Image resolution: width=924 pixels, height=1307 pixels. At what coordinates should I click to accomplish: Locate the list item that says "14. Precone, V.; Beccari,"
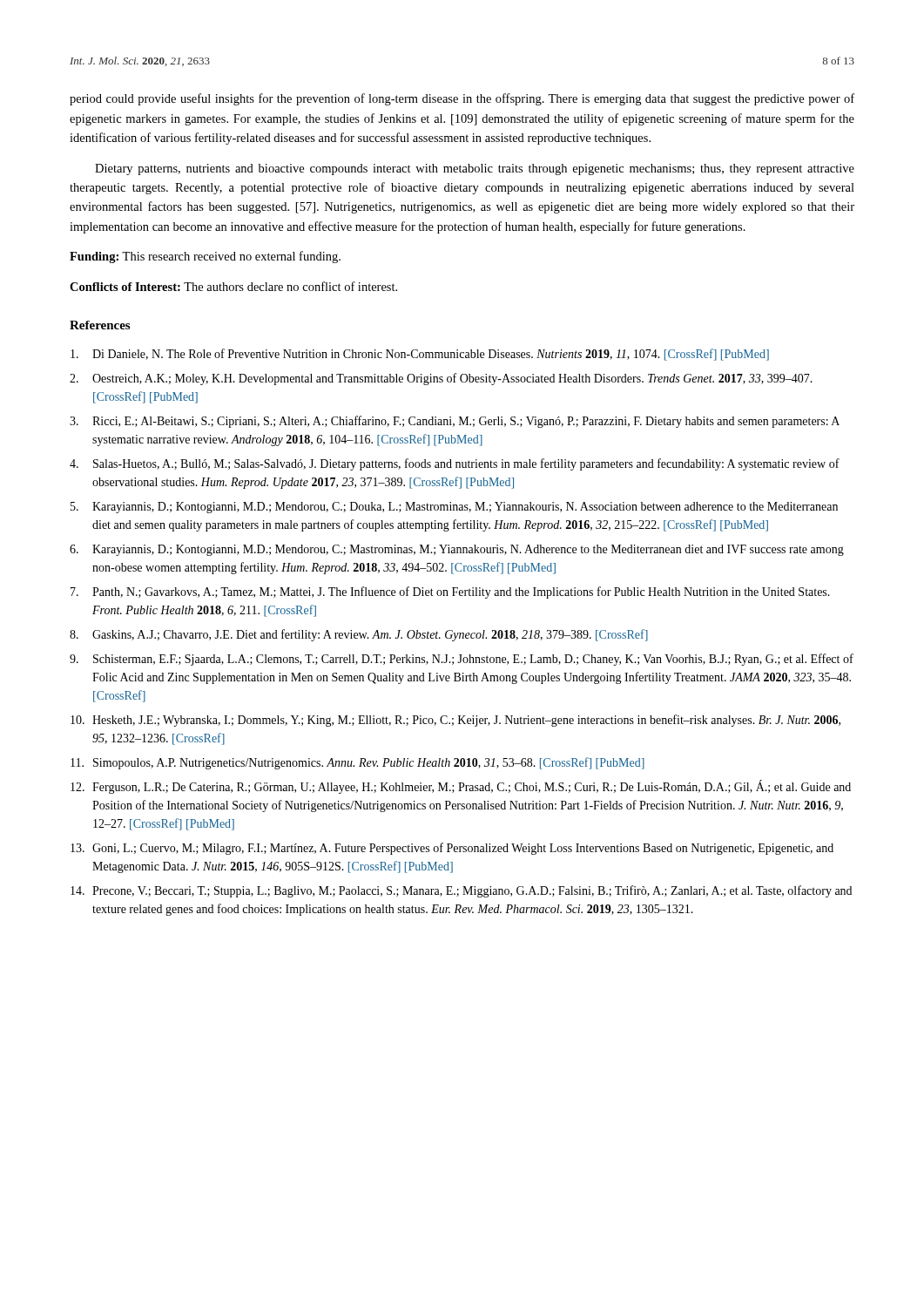point(462,900)
